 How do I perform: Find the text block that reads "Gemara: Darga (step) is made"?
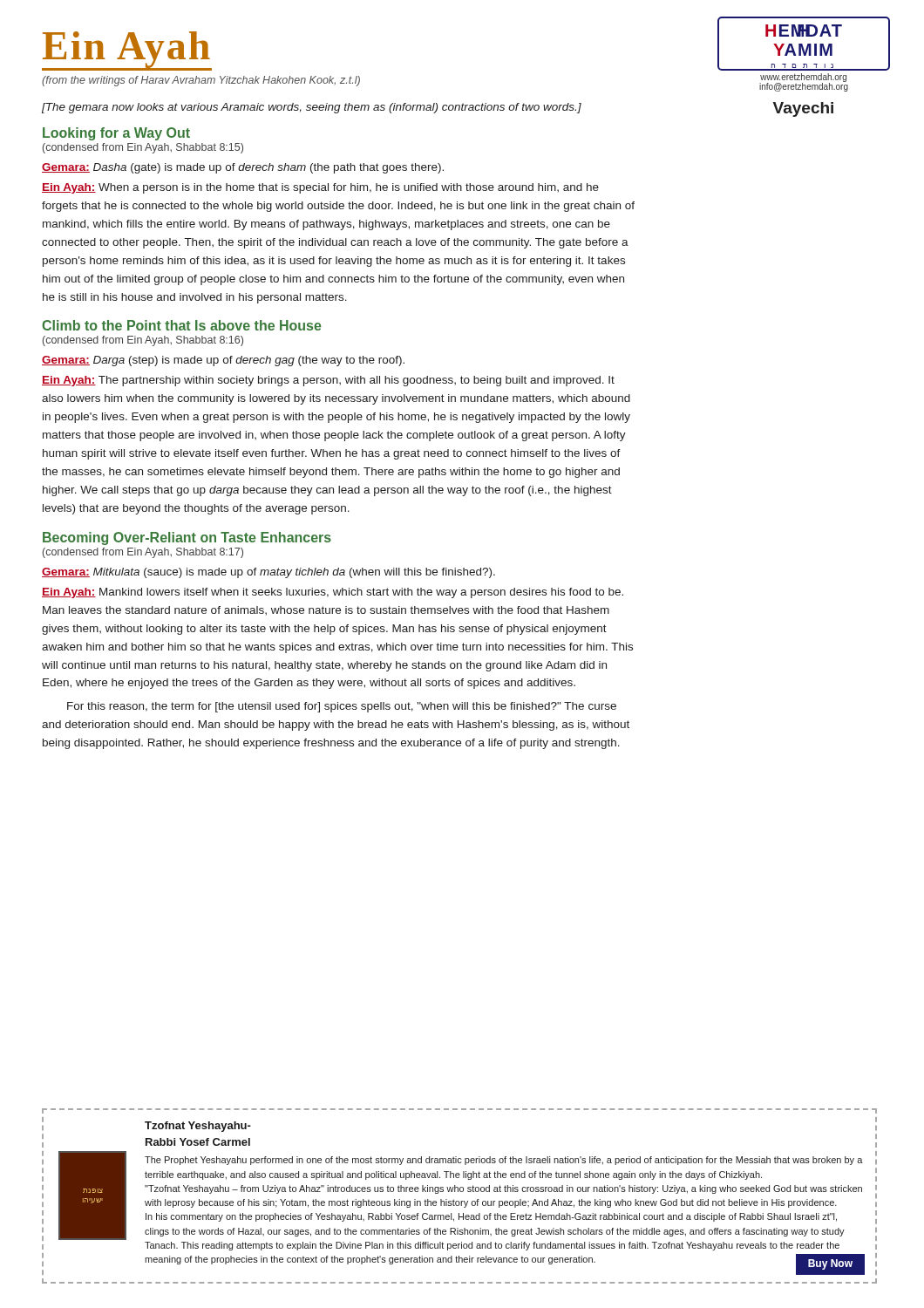click(x=224, y=360)
